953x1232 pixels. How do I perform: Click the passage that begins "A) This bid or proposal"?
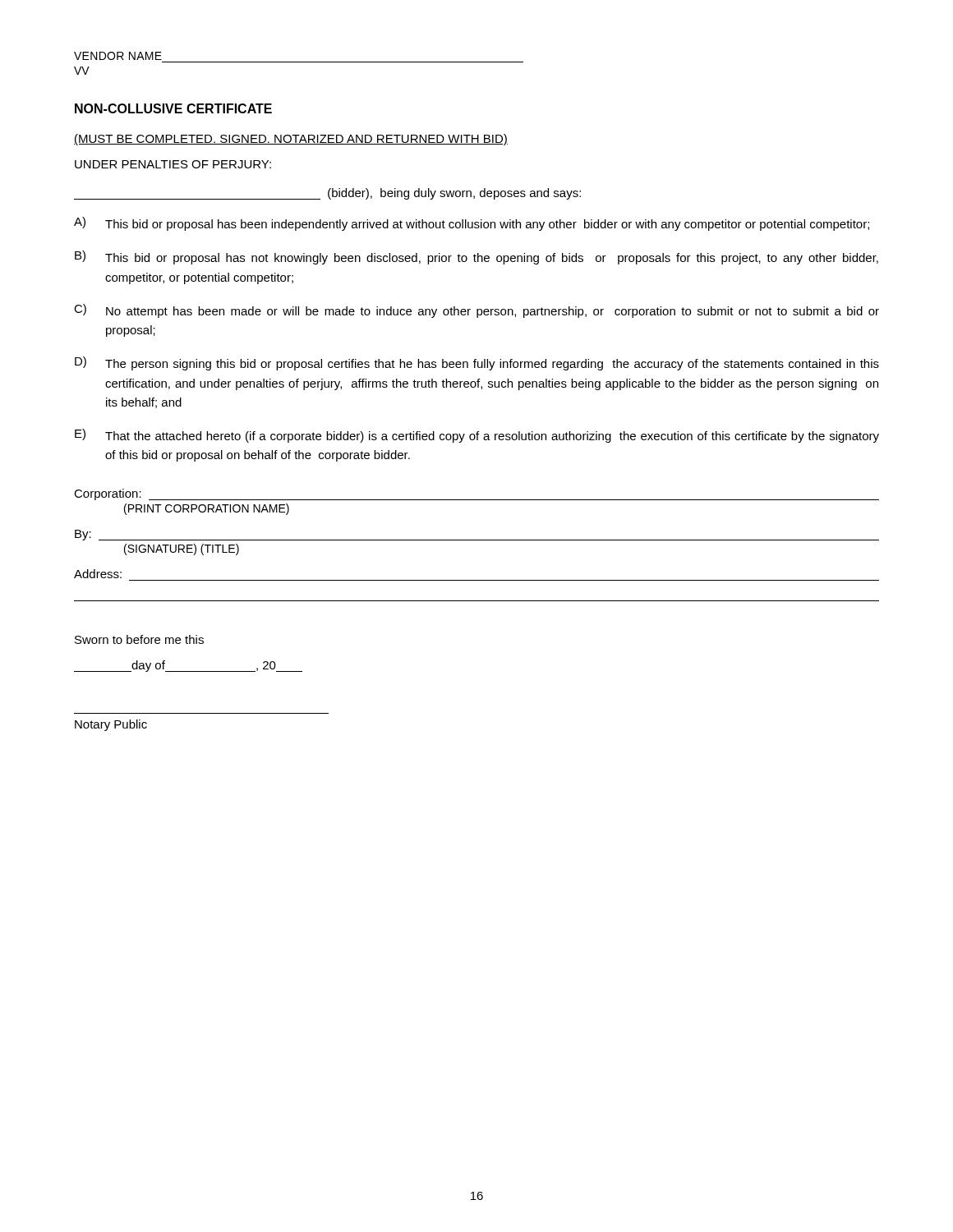(x=476, y=224)
